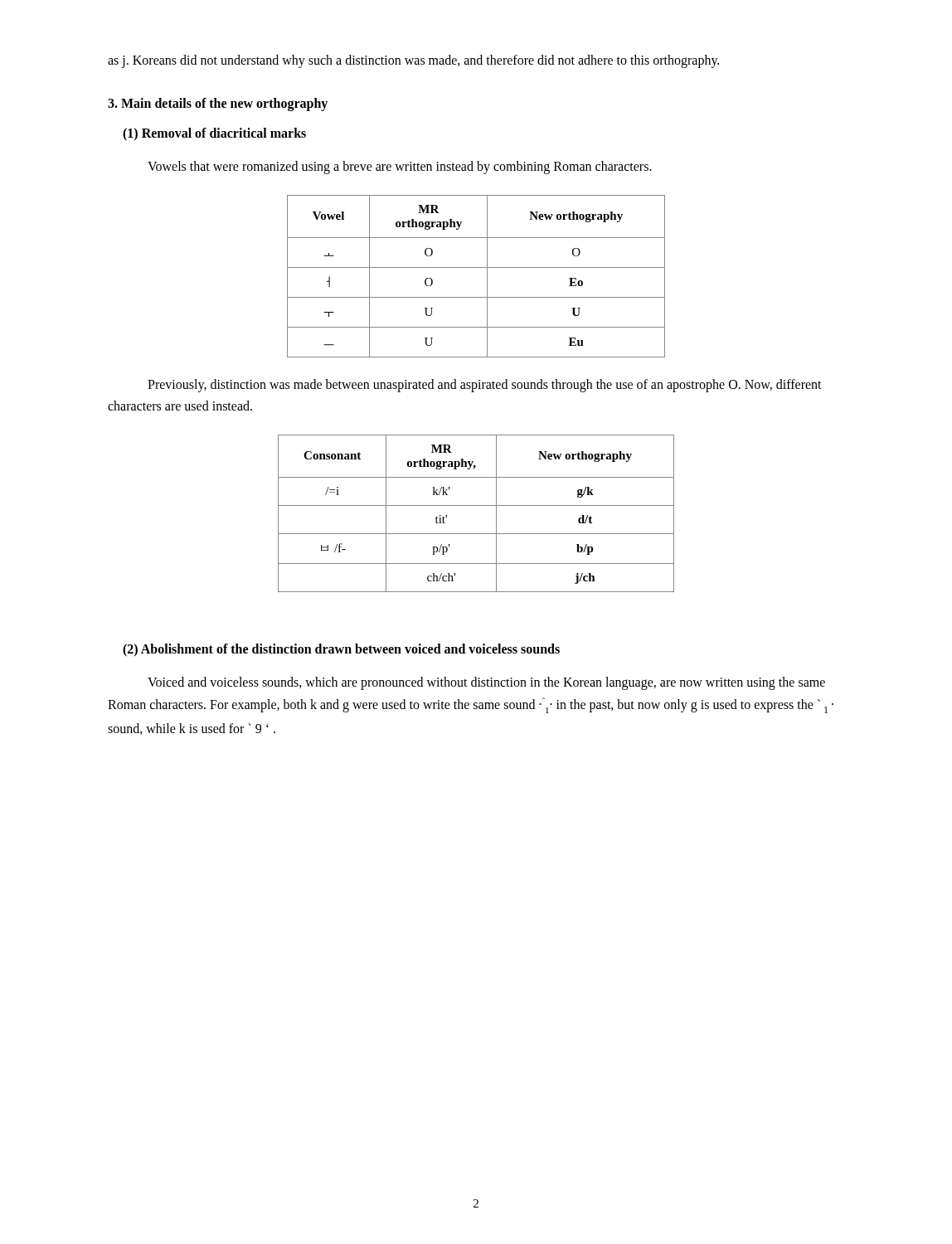Point to the block starting "Previously, distinction was made between"
Image resolution: width=952 pixels, height=1244 pixels.
coord(465,395)
